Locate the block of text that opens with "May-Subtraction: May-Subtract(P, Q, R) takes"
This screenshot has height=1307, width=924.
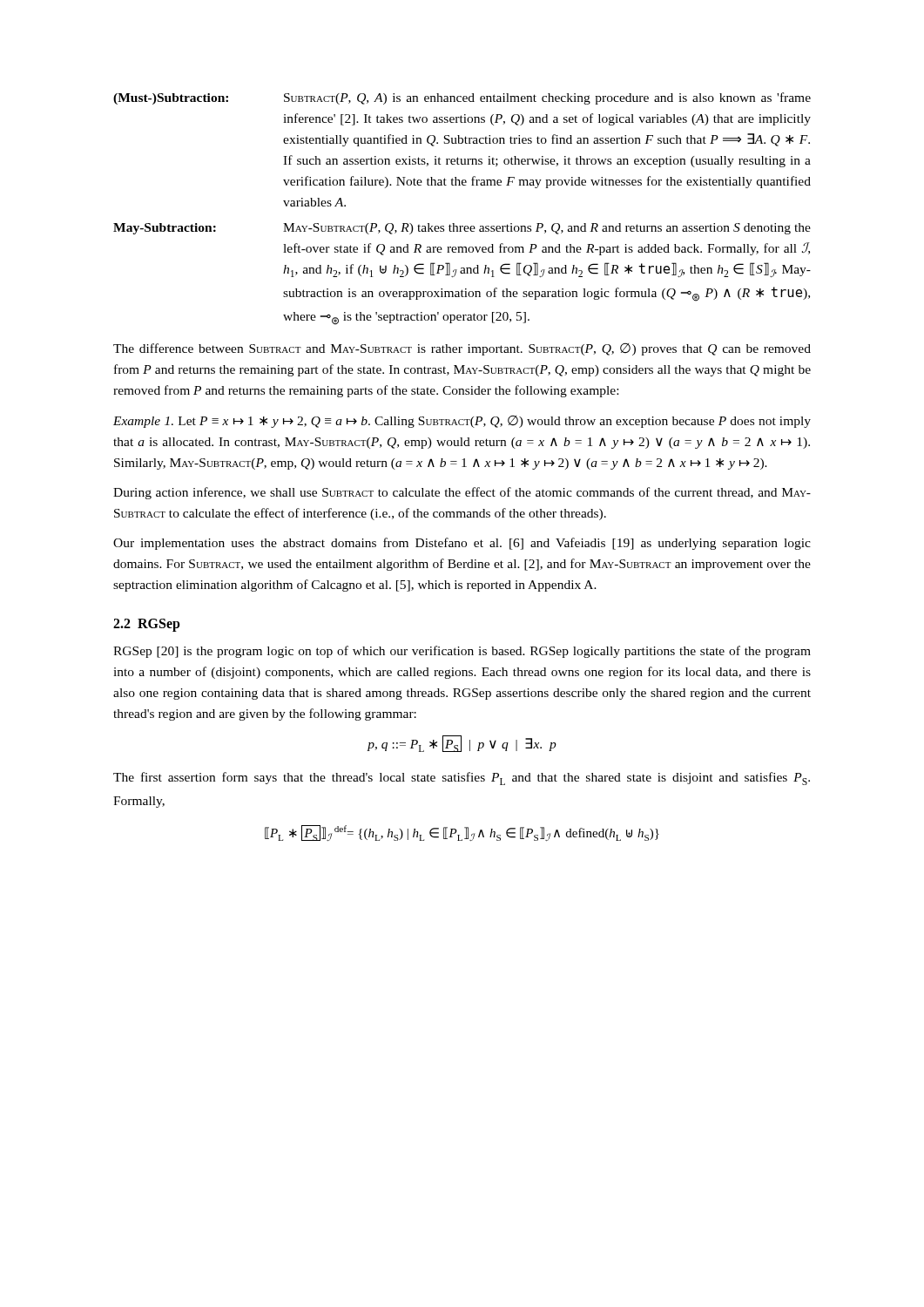coord(462,273)
